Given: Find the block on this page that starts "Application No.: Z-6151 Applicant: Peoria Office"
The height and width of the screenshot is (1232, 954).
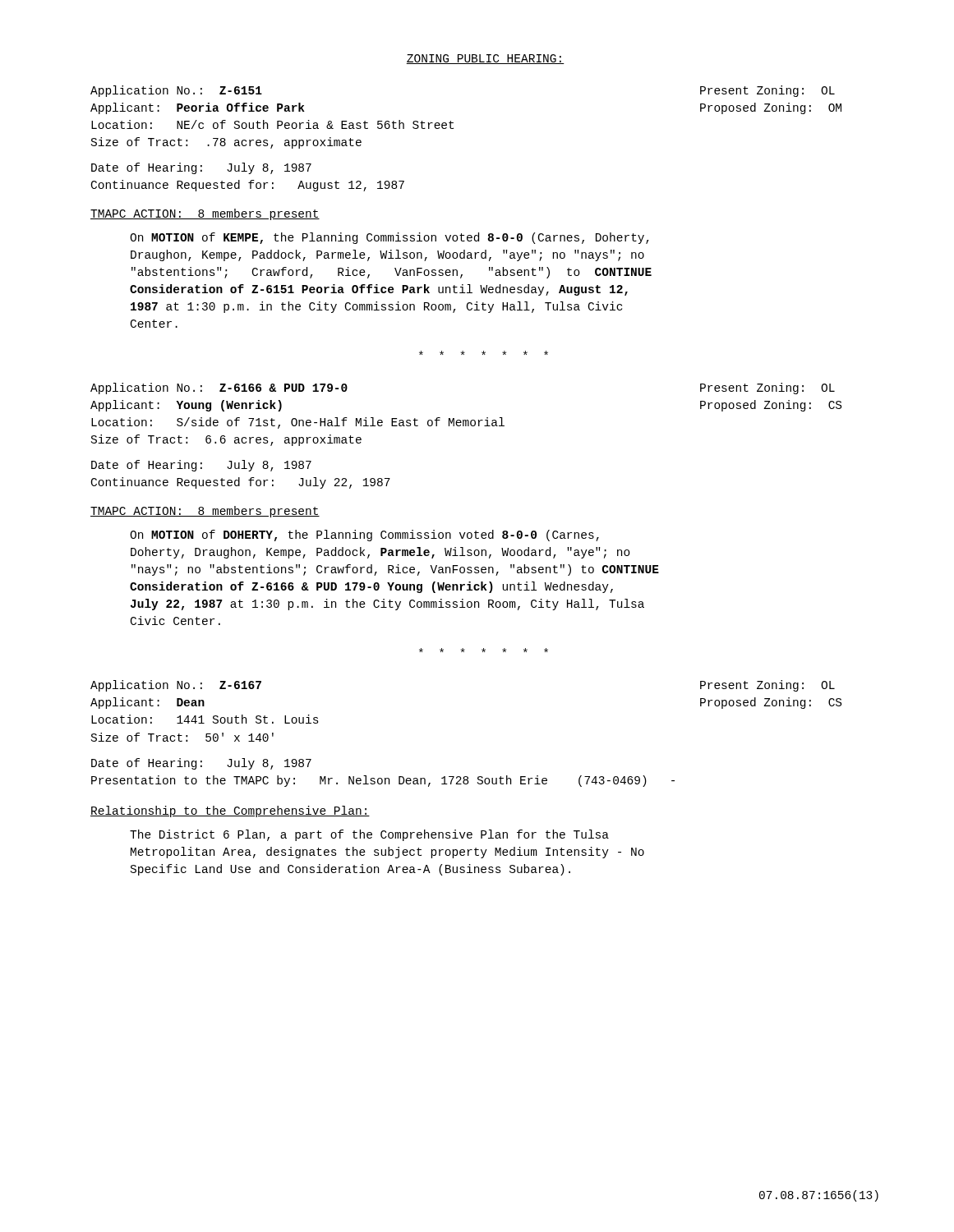Looking at the screenshot, I should pos(143,91).
